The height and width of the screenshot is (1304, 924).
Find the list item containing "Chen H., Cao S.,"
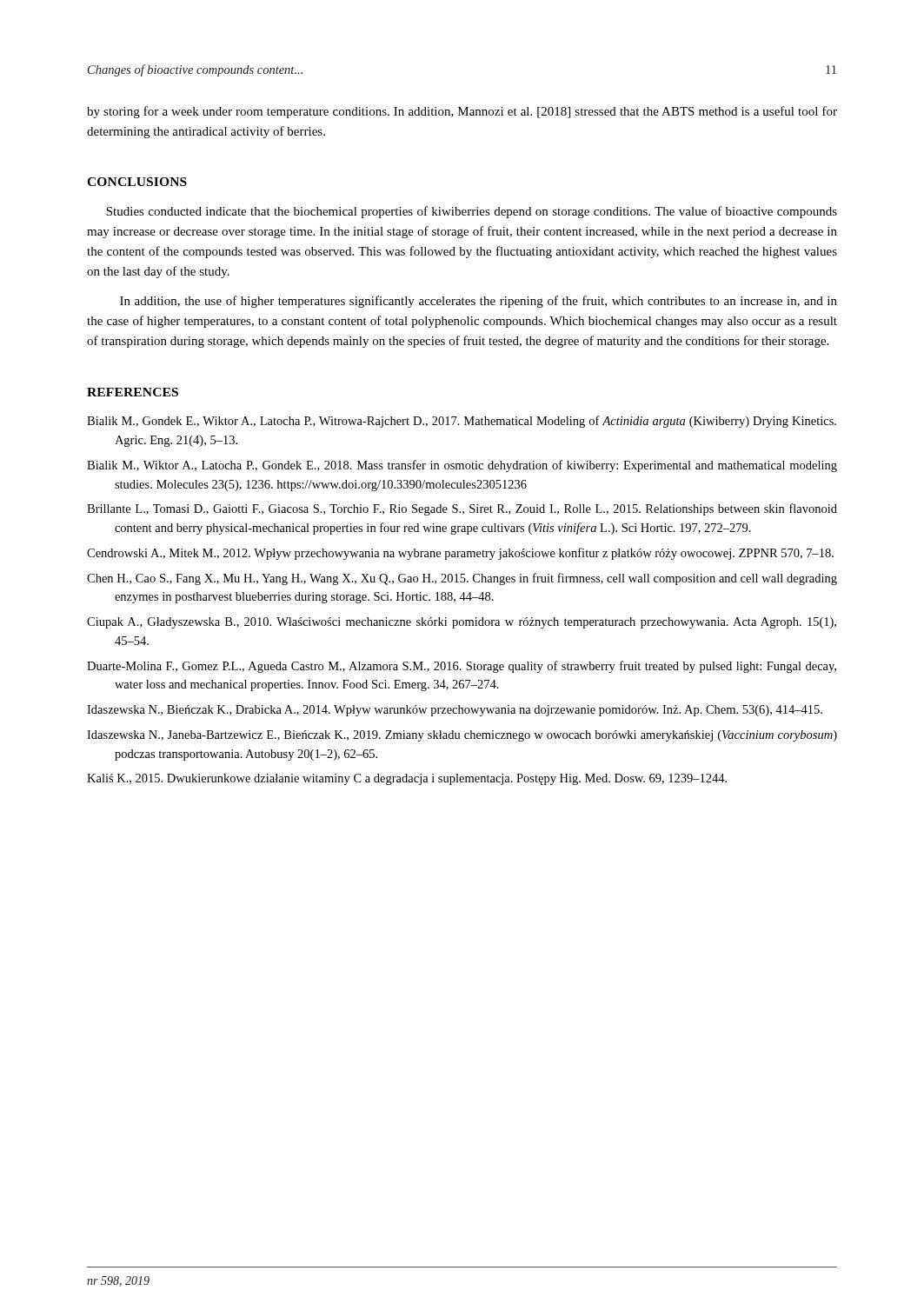(x=462, y=587)
